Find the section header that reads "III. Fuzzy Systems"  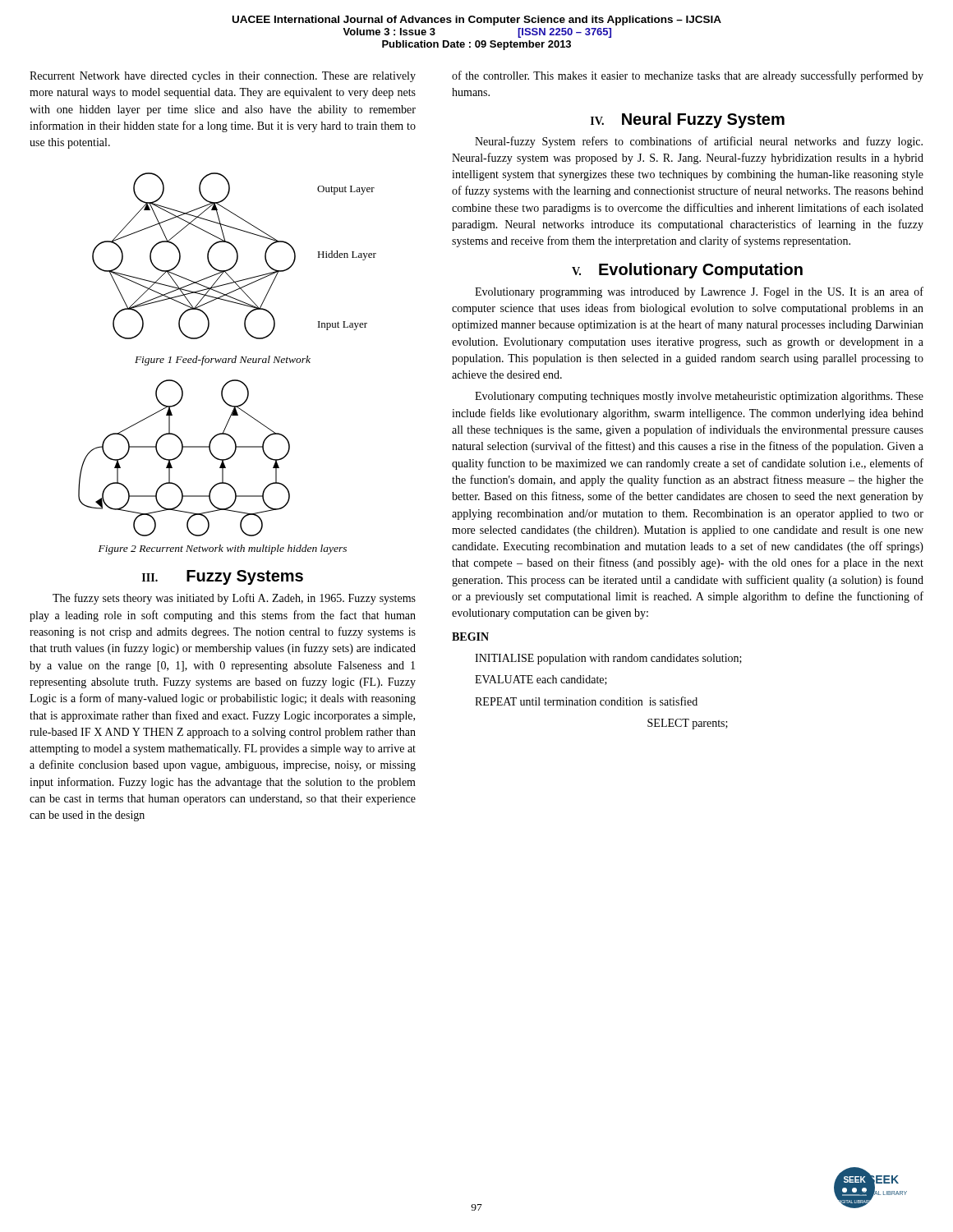click(x=223, y=576)
